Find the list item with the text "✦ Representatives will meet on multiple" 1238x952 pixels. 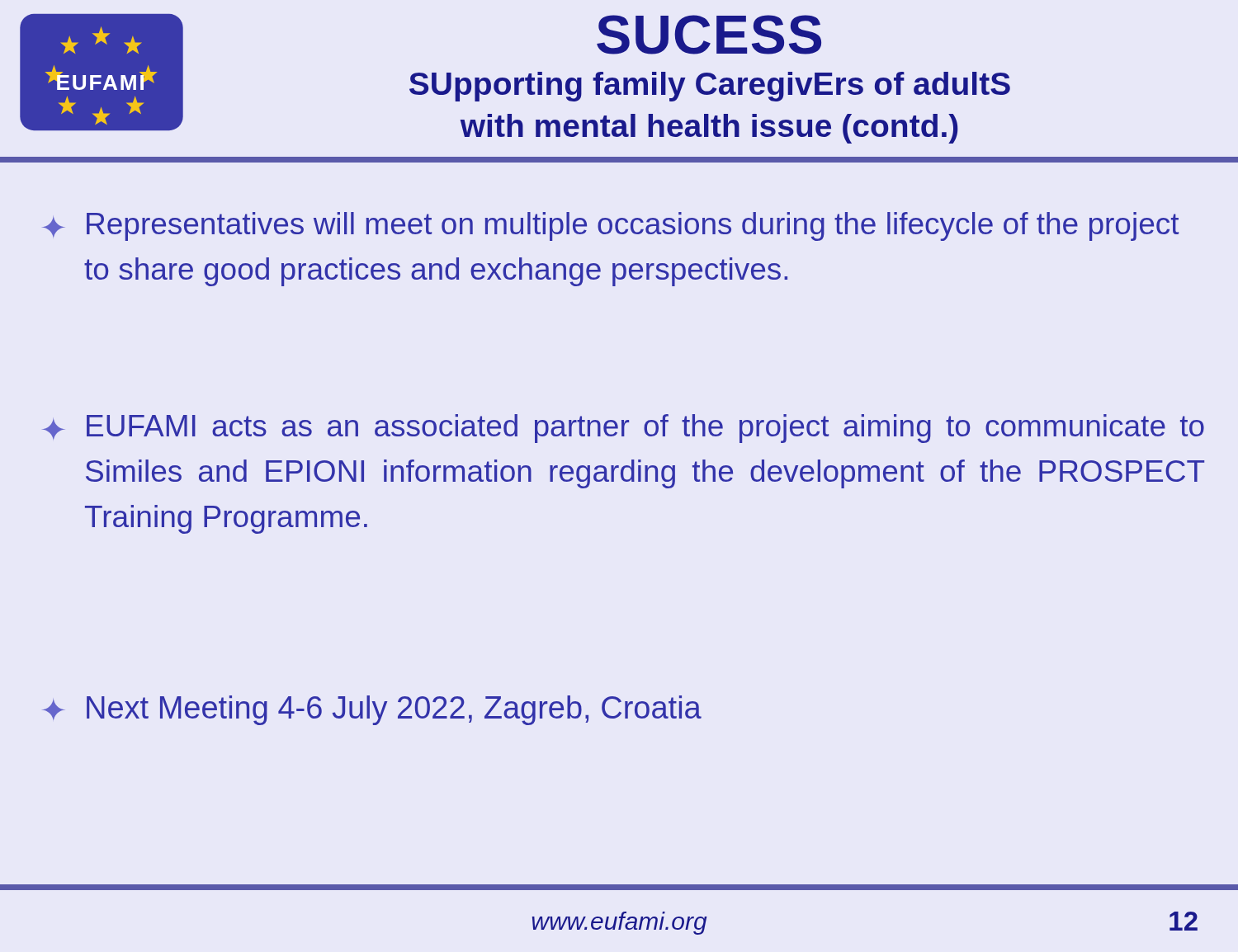(x=622, y=247)
